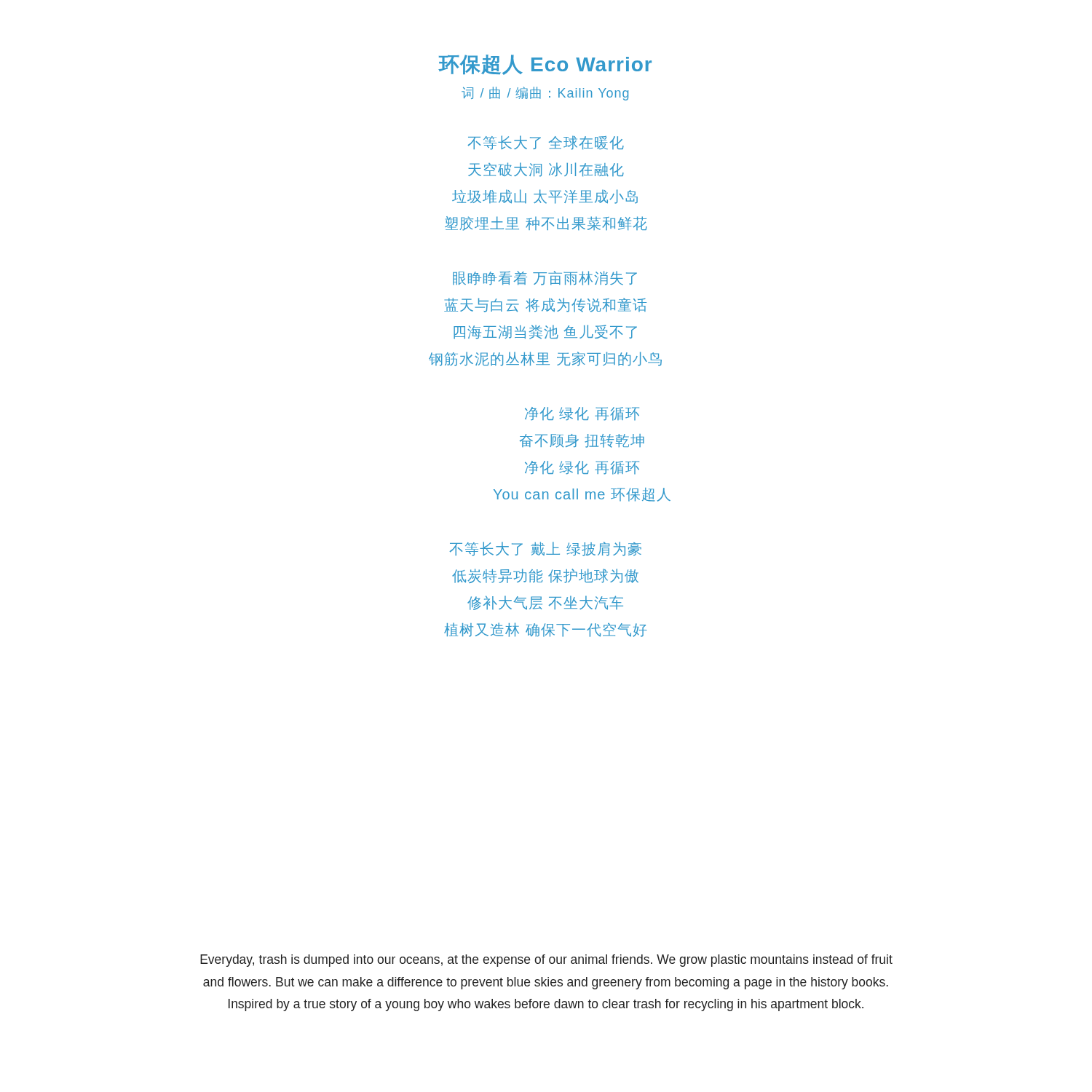Point to the block starting "不等长大了 戴上 绿披肩为豪 低炭特异功能 保护地球为傲 修补大气层"
The height and width of the screenshot is (1092, 1092).
(546, 589)
